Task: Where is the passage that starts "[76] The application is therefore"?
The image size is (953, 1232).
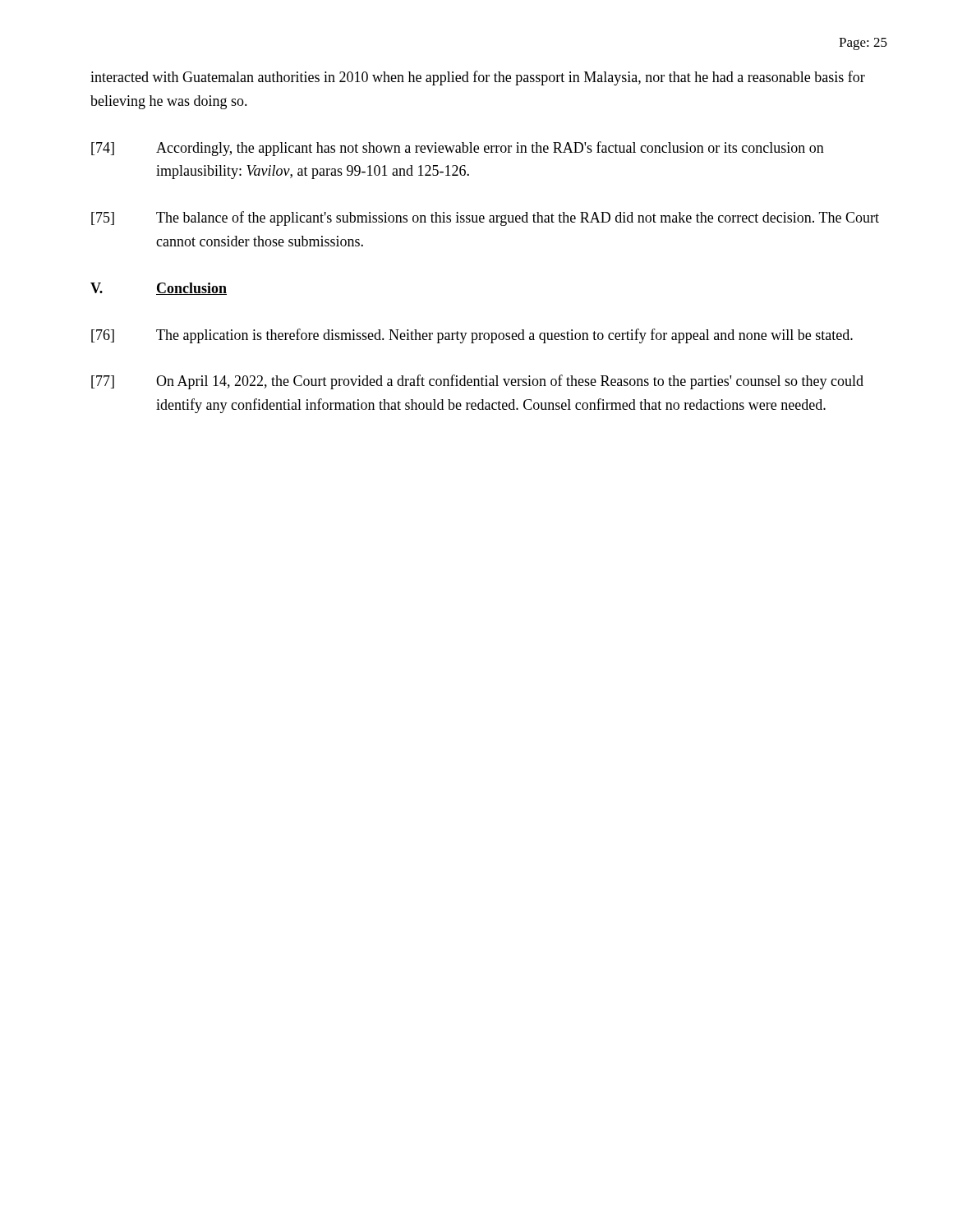Action: 489,335
